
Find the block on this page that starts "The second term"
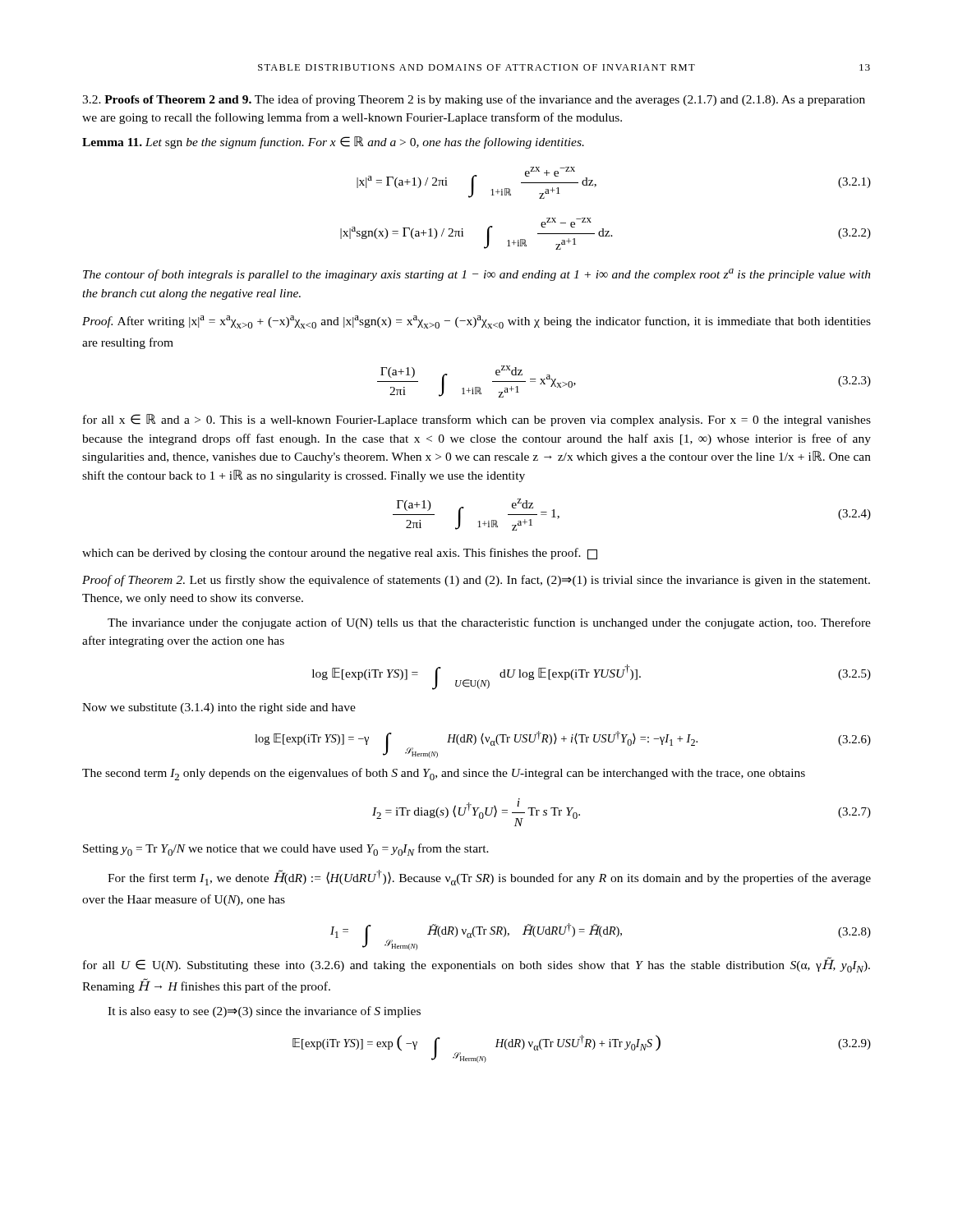(444, 774)
